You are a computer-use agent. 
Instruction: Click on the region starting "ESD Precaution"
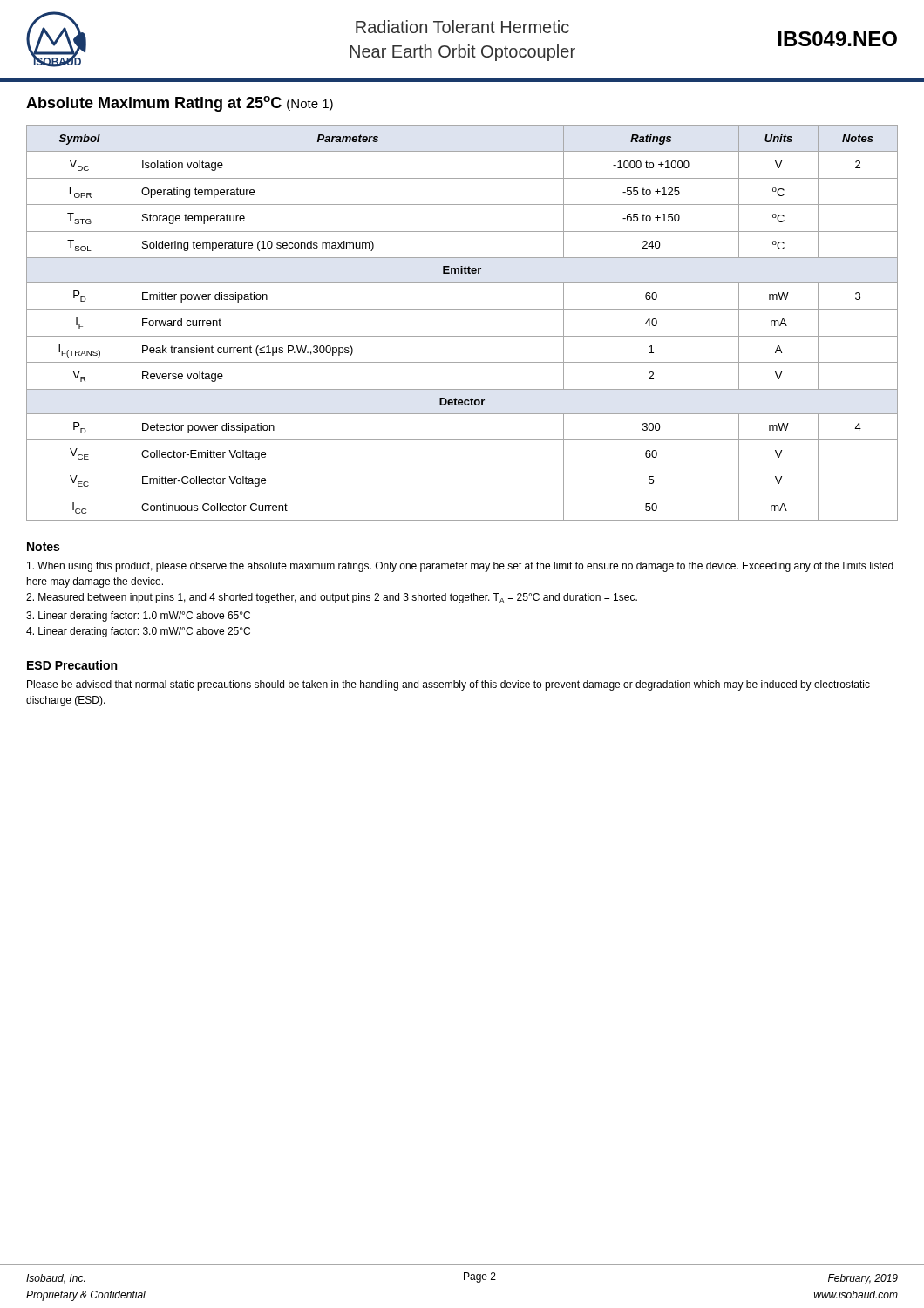pos(72,665)
